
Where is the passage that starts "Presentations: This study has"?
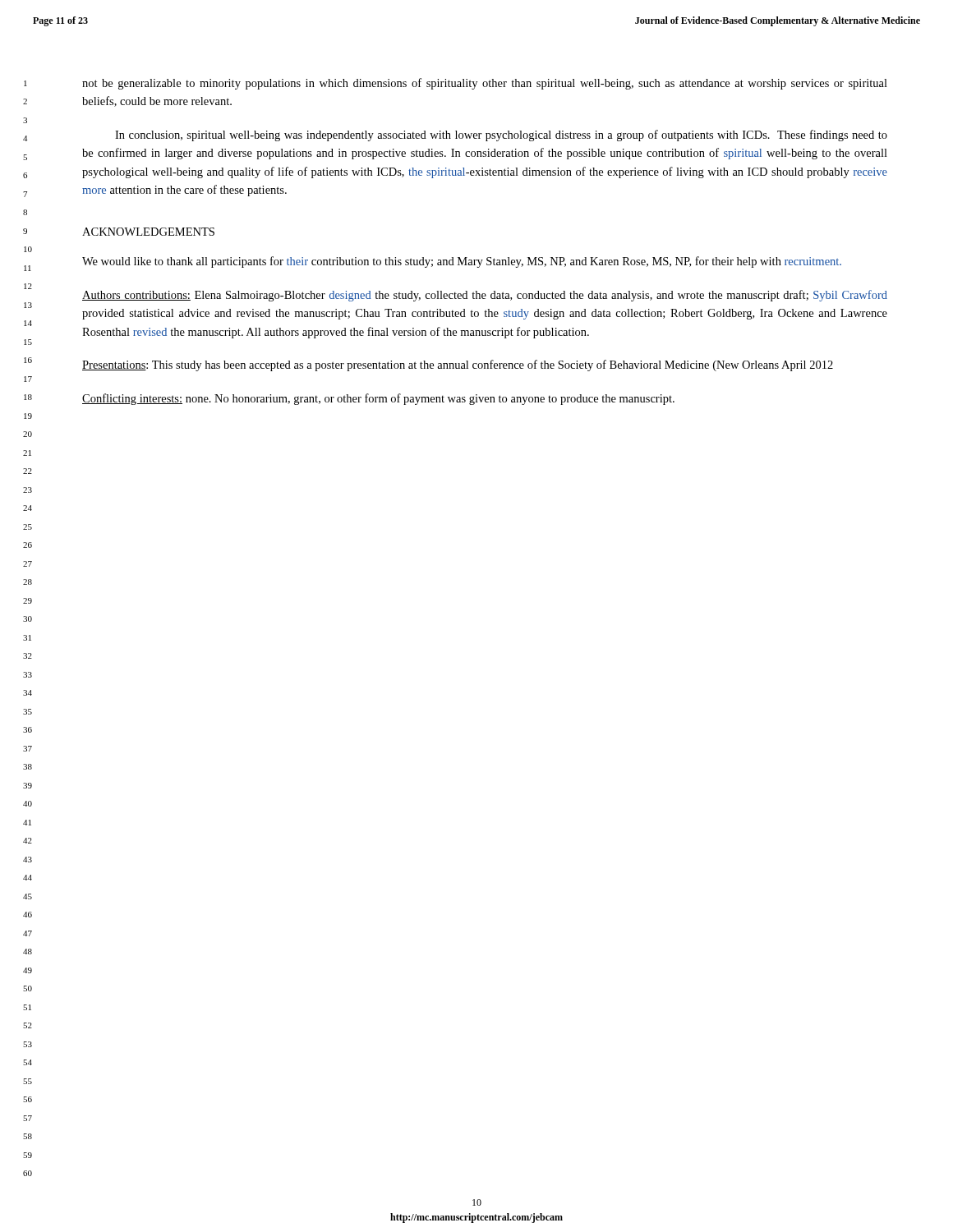tap(458, 365)
